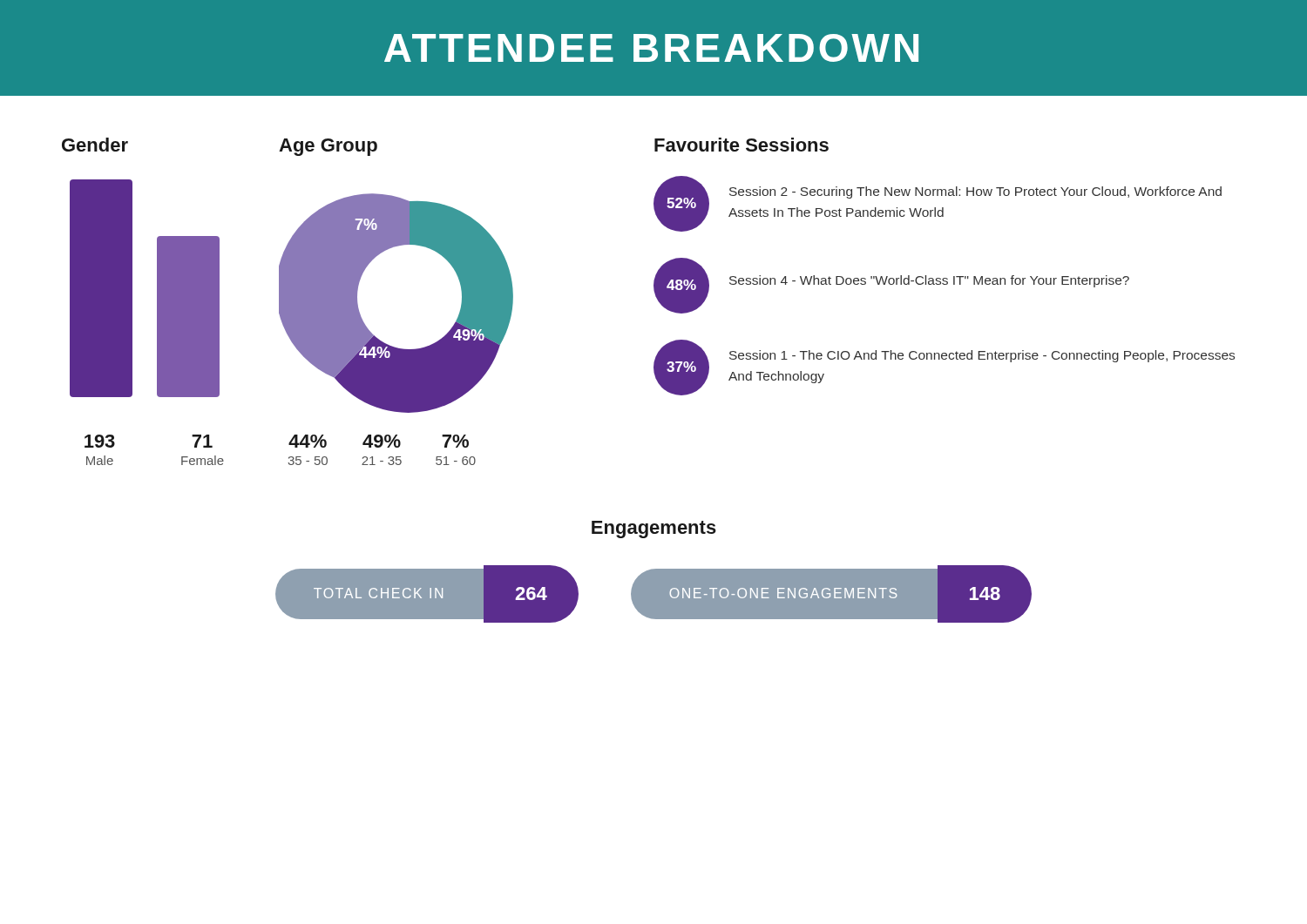1307x924 pixels.
Task: Select the text with the text "TOTAL CHECK IN 264"
Action: point(427,594)
